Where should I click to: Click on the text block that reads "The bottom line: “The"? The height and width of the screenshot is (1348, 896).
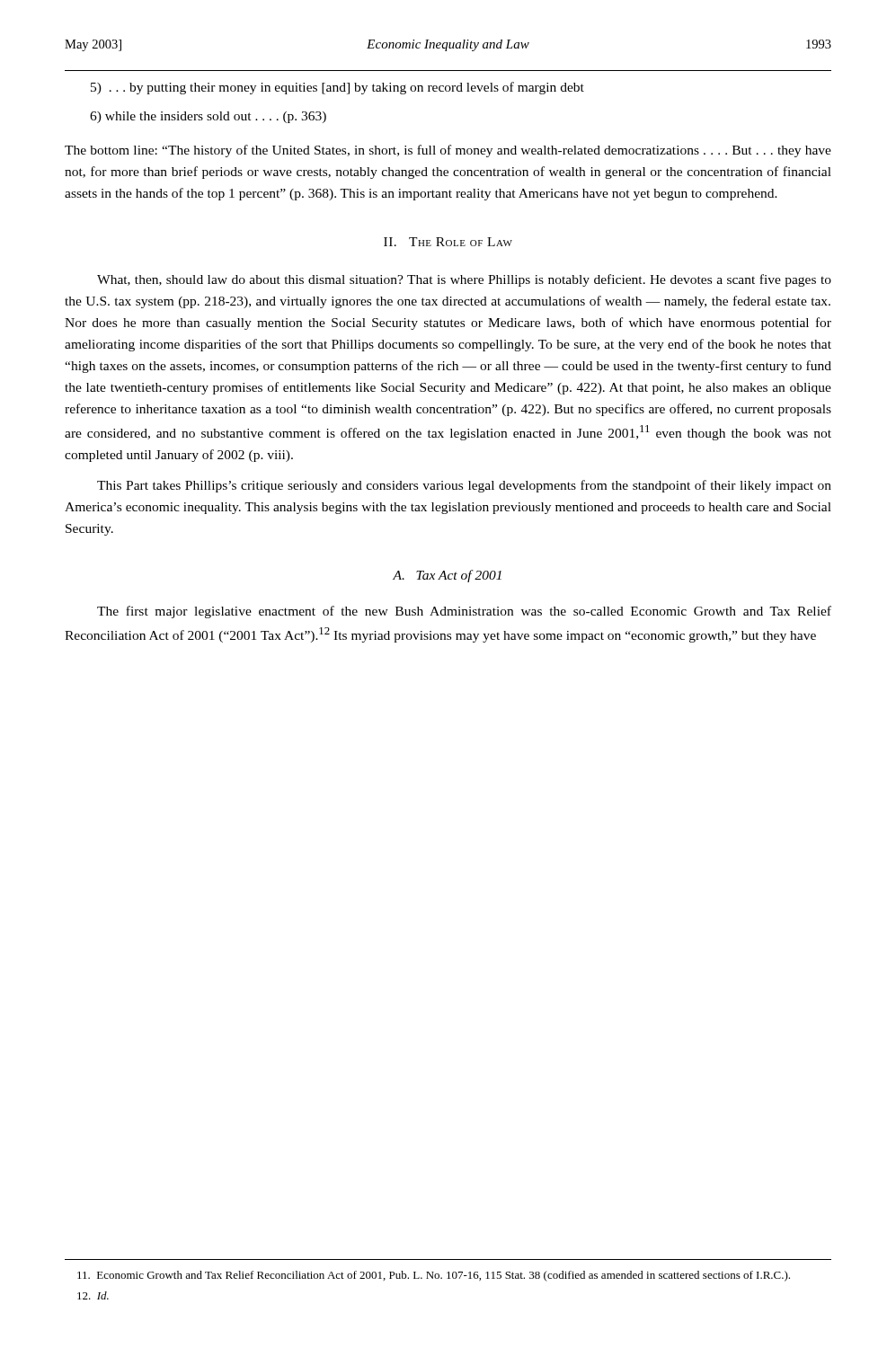point(448,171)
